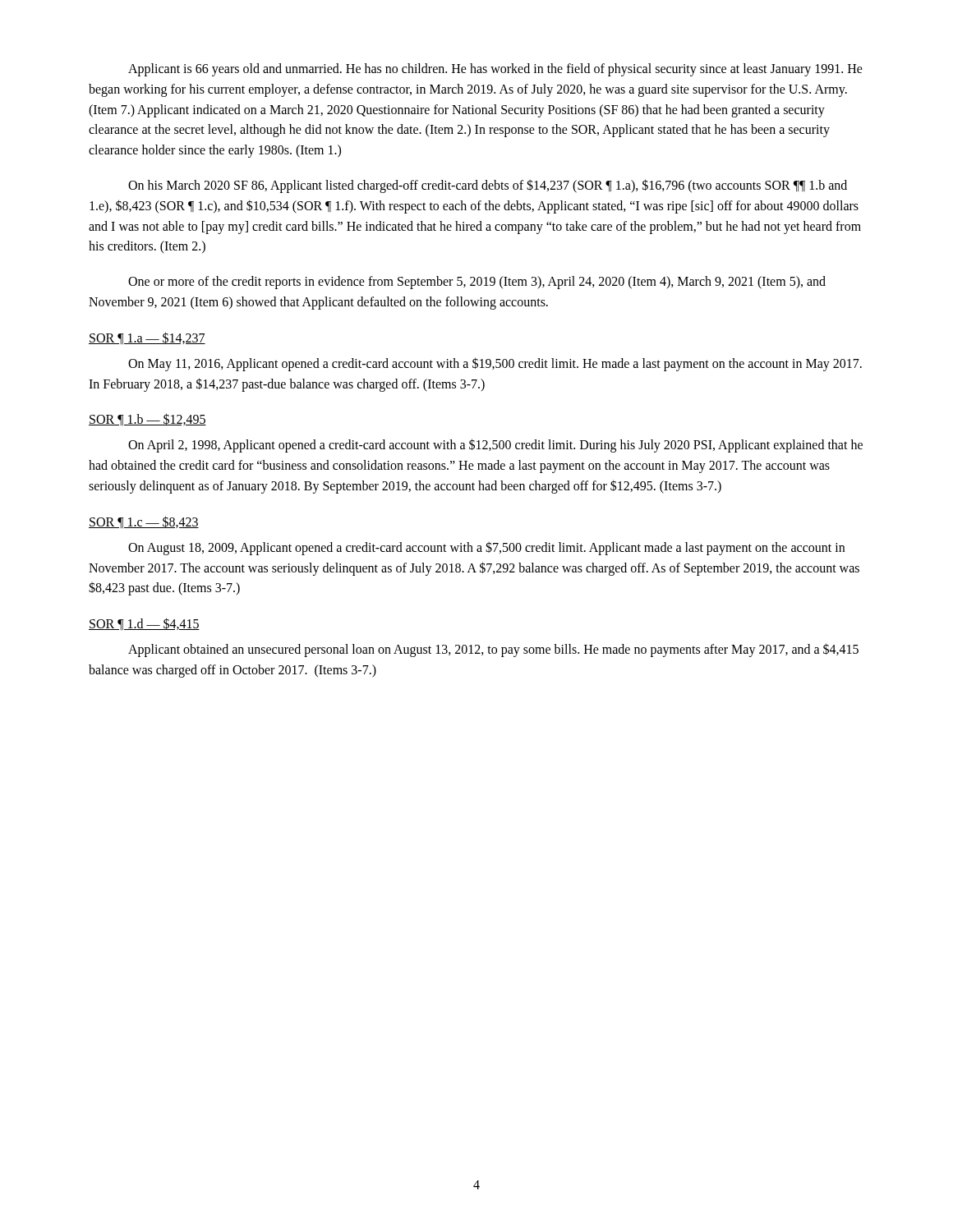Click where it says "SOR ¶ 1.d — $4,415"
953x1232 pixels.
(144, 624)
